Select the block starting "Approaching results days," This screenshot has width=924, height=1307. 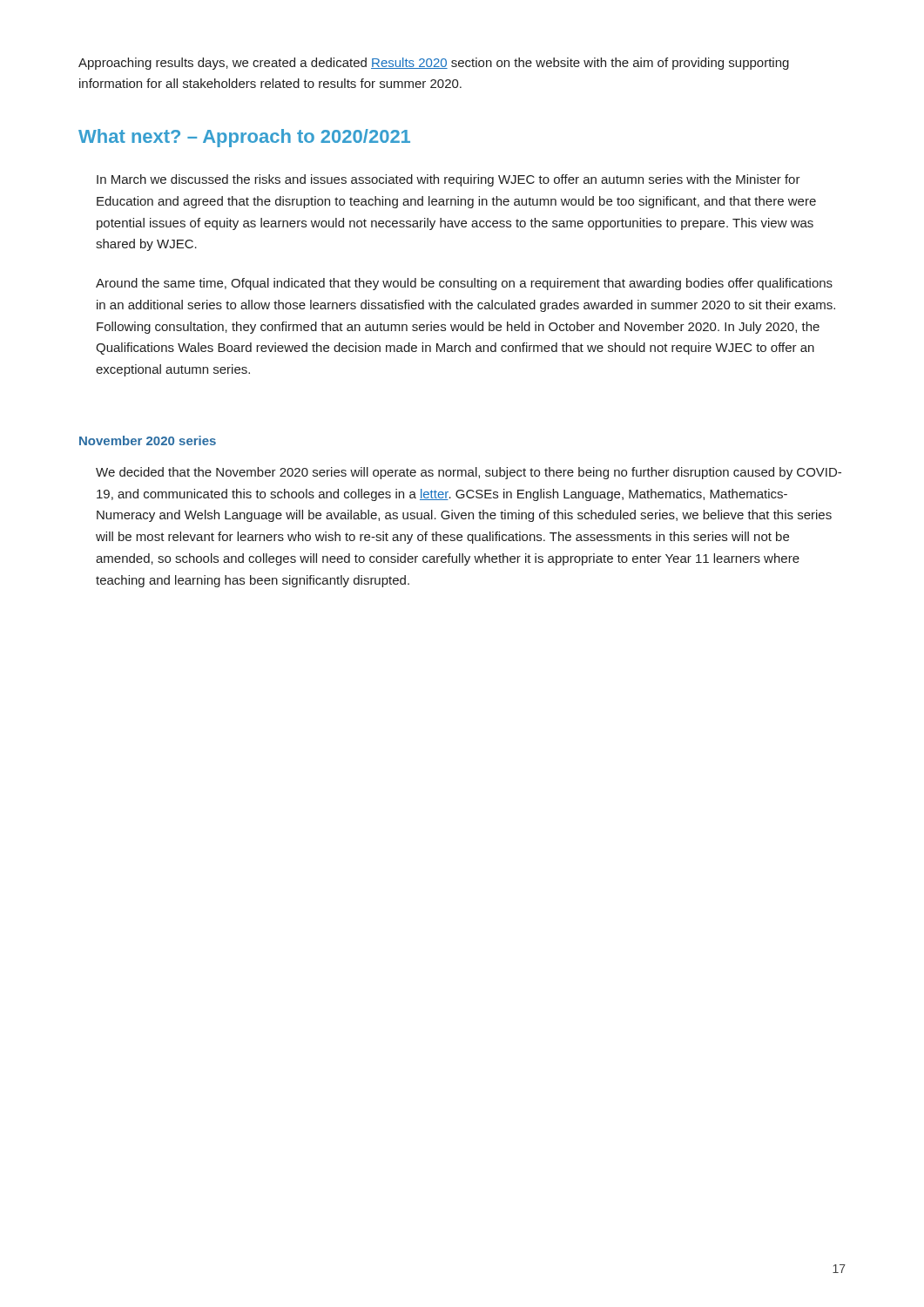click(x=434, y=73)
